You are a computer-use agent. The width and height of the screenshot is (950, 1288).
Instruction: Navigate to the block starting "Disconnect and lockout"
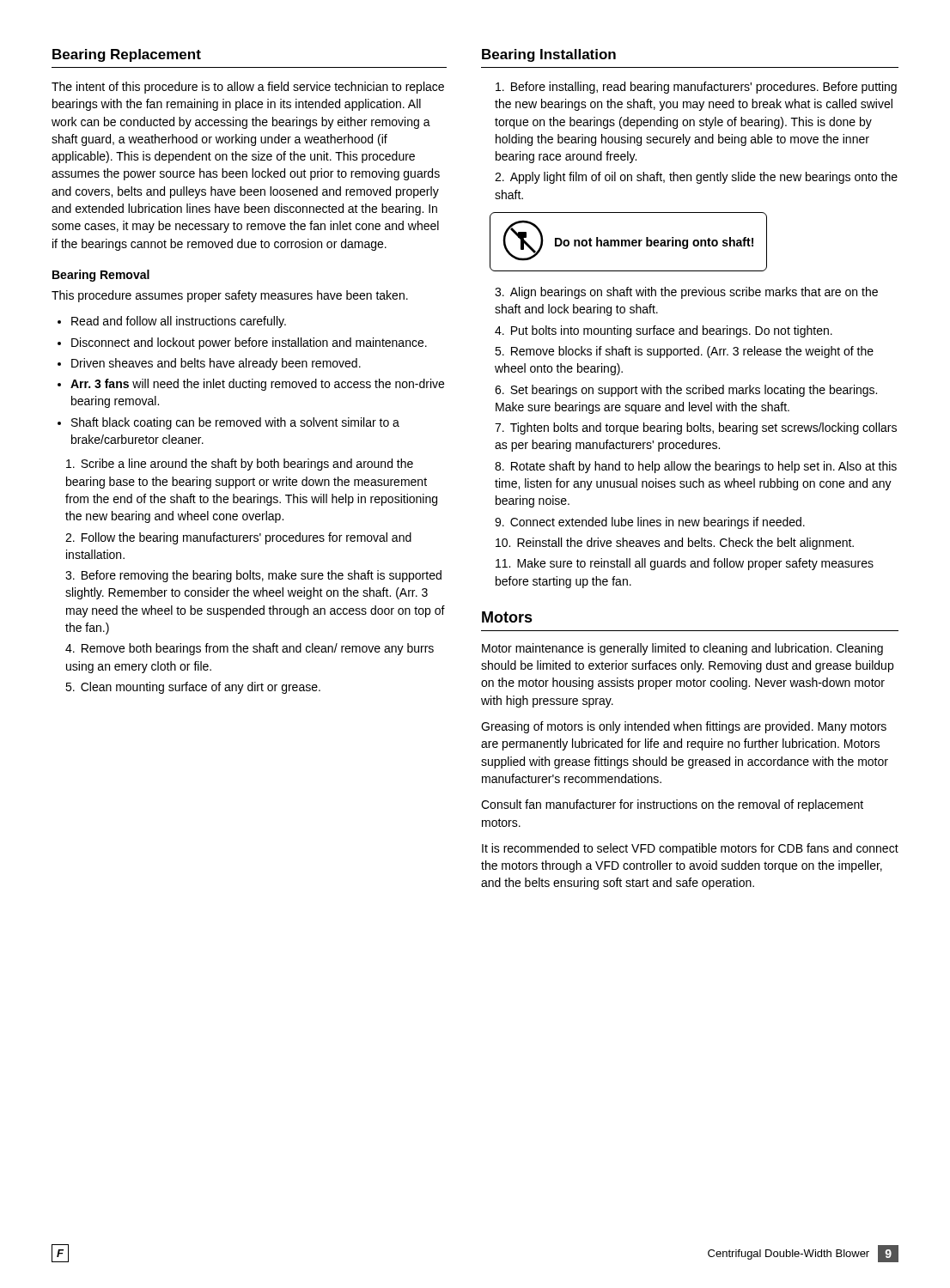[x=249, y=342]
